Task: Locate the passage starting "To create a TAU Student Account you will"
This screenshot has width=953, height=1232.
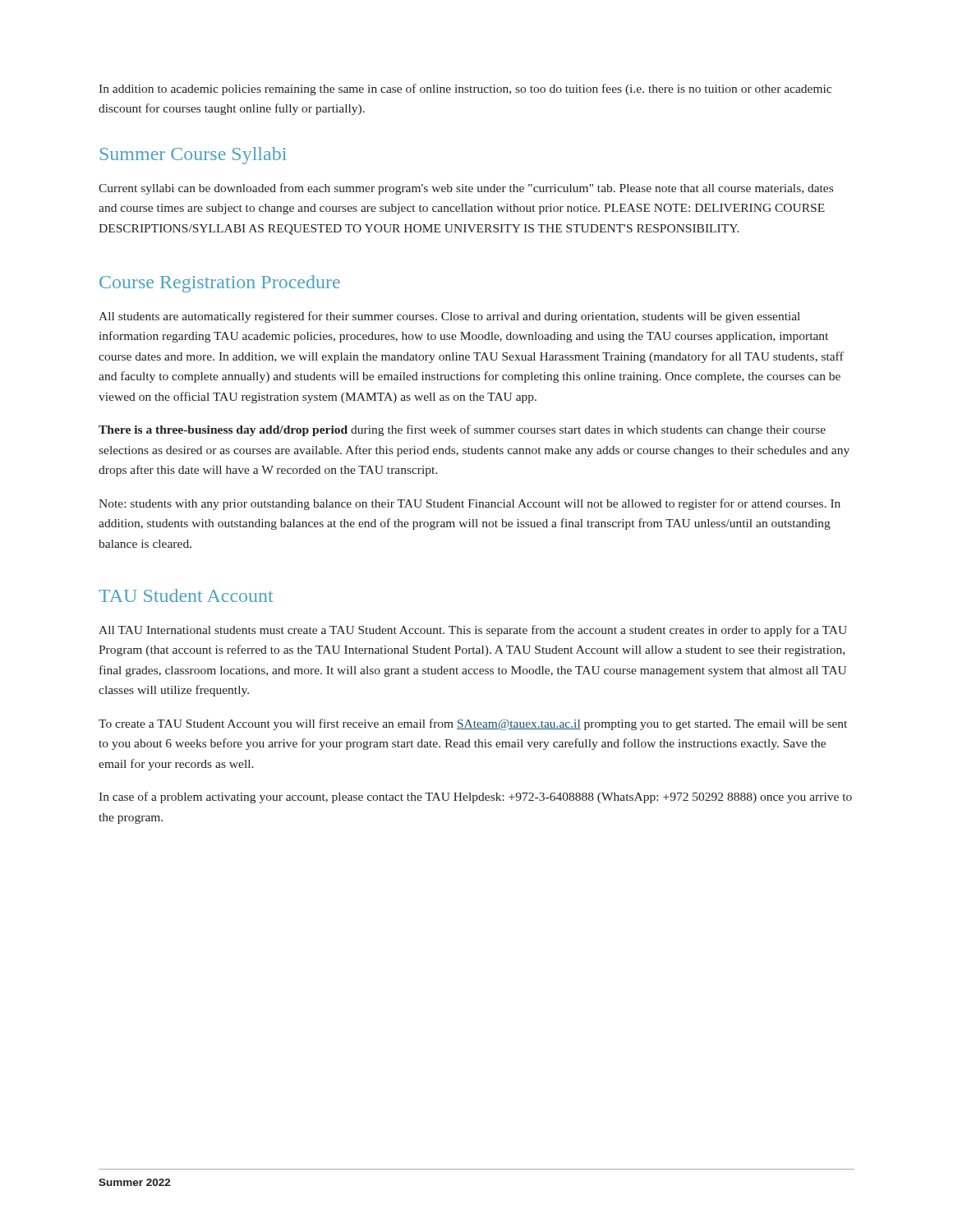Action: 476,744
